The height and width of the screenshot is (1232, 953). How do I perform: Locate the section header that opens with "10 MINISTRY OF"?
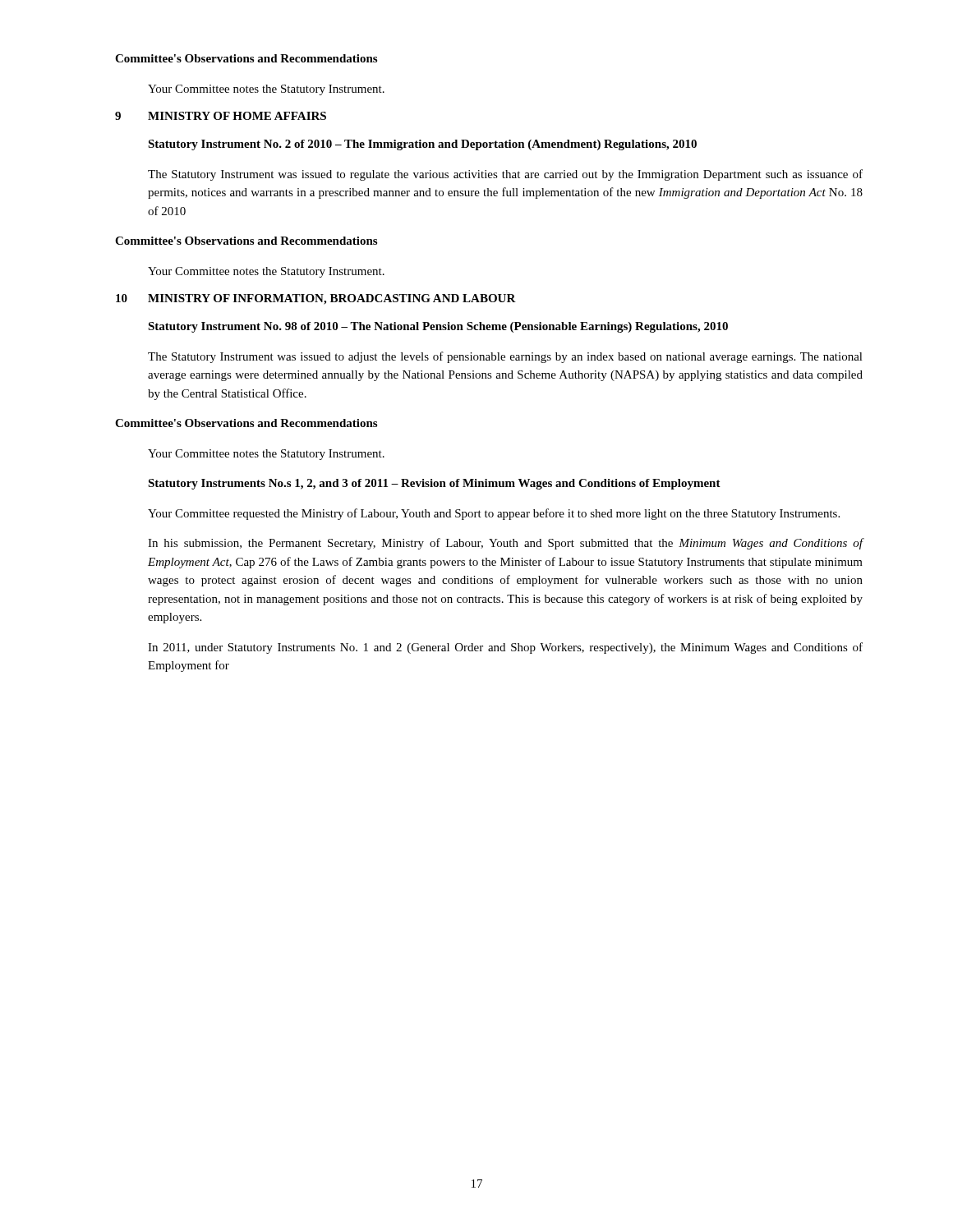489,299
